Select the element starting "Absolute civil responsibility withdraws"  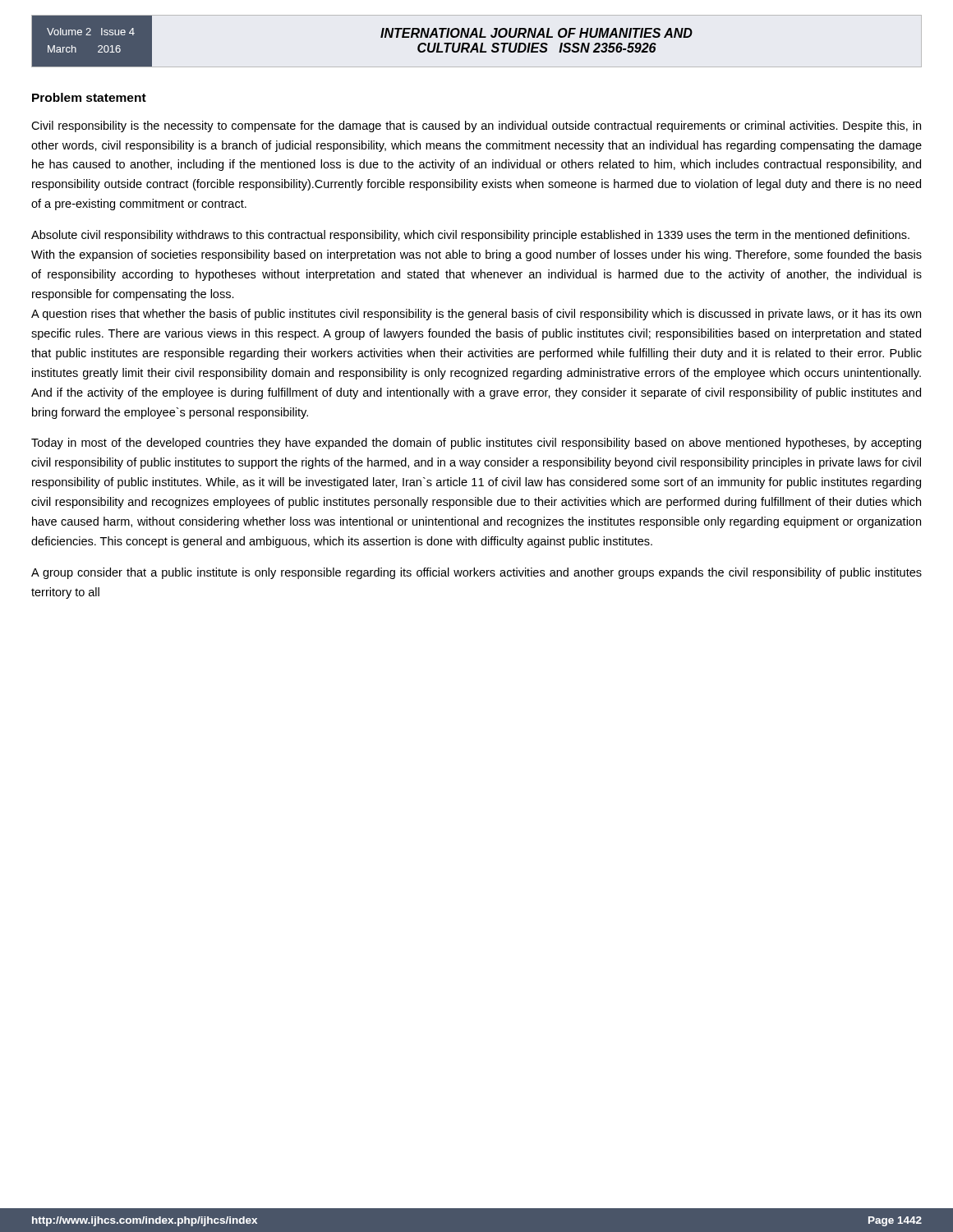[476, 324]
